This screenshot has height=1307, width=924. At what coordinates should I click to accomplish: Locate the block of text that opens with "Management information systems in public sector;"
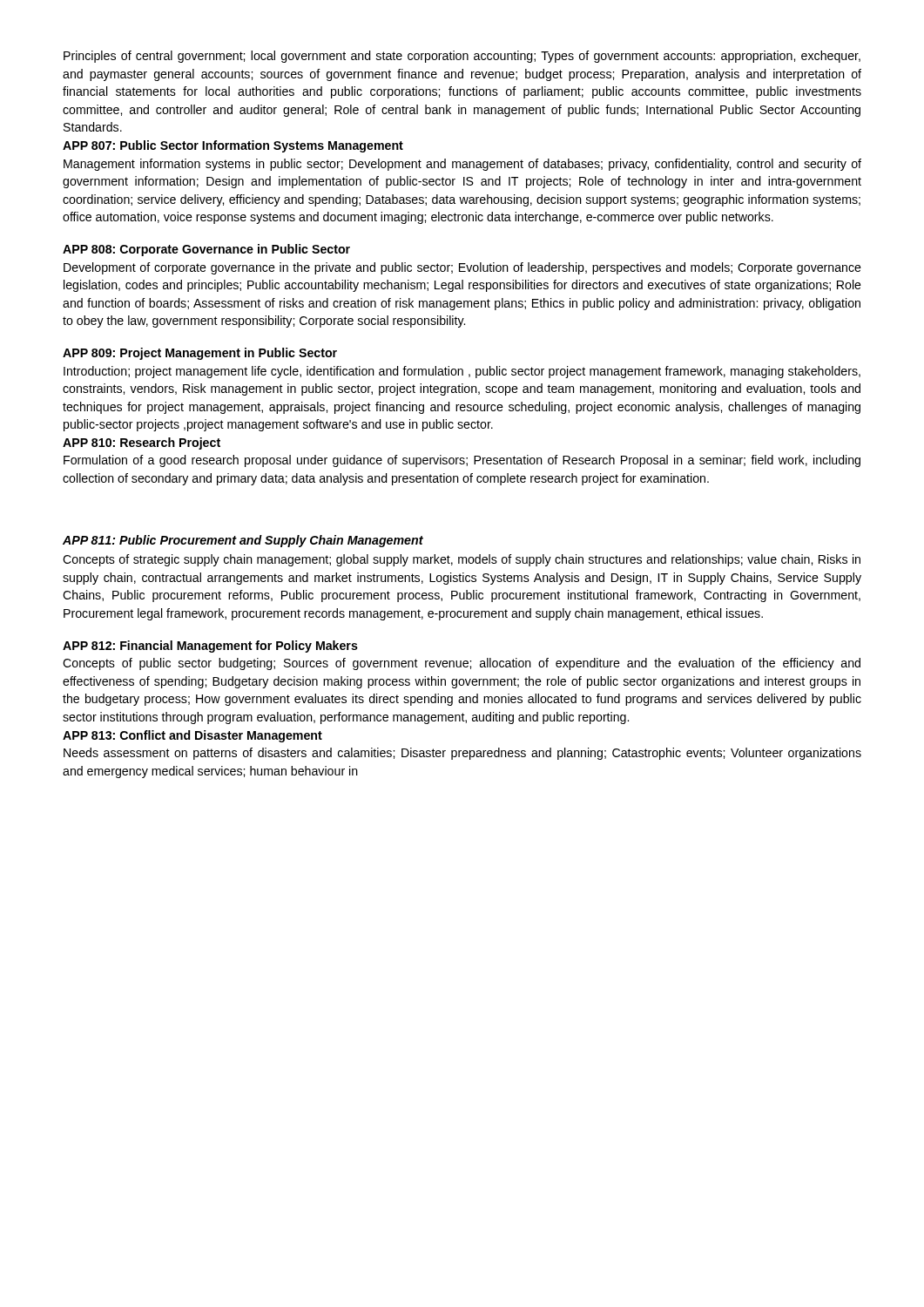click(x=462, y=190)
